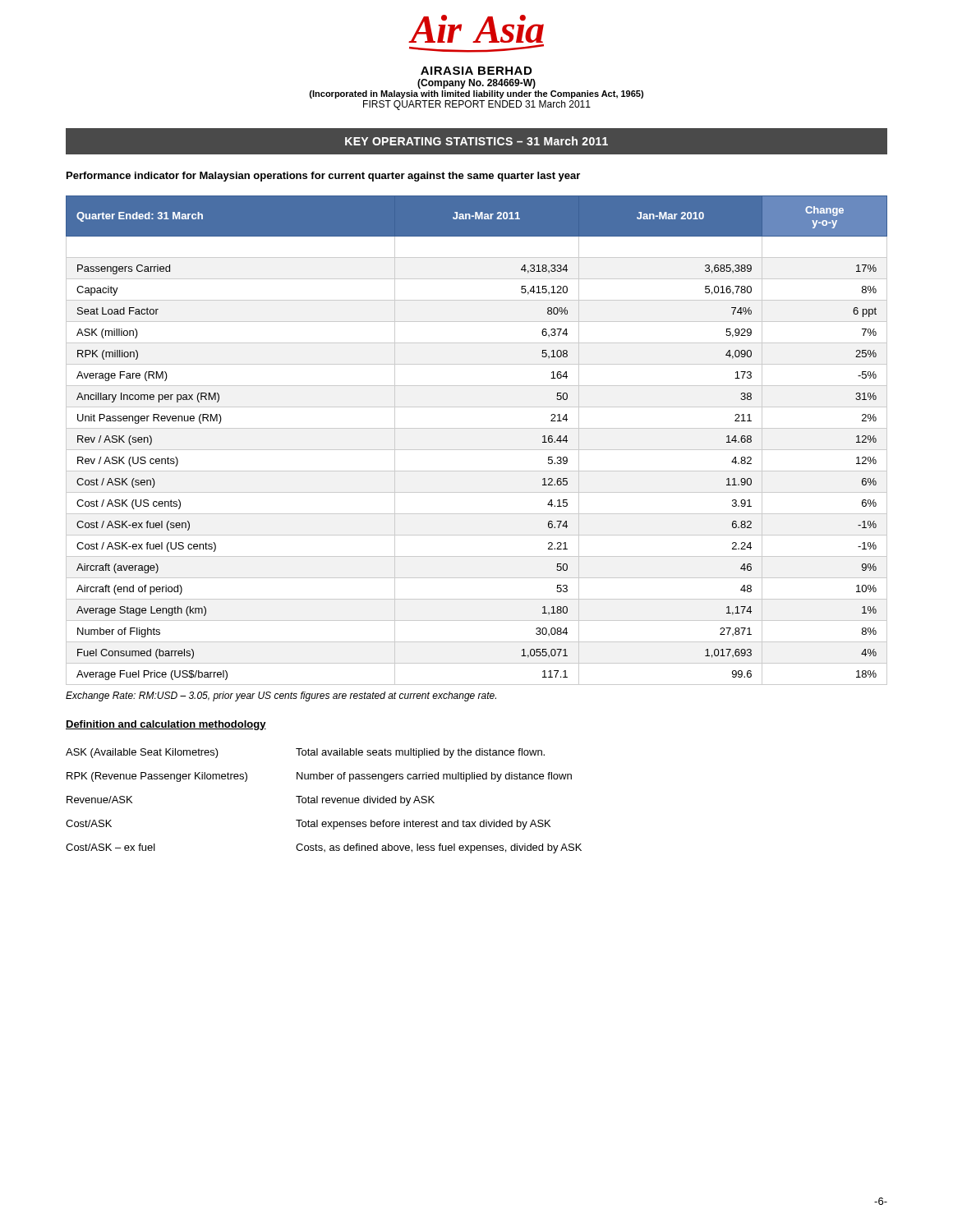The width and height of the screenshot is (953, 1232).
Task: Click on the logo
Action: (476, 30)
